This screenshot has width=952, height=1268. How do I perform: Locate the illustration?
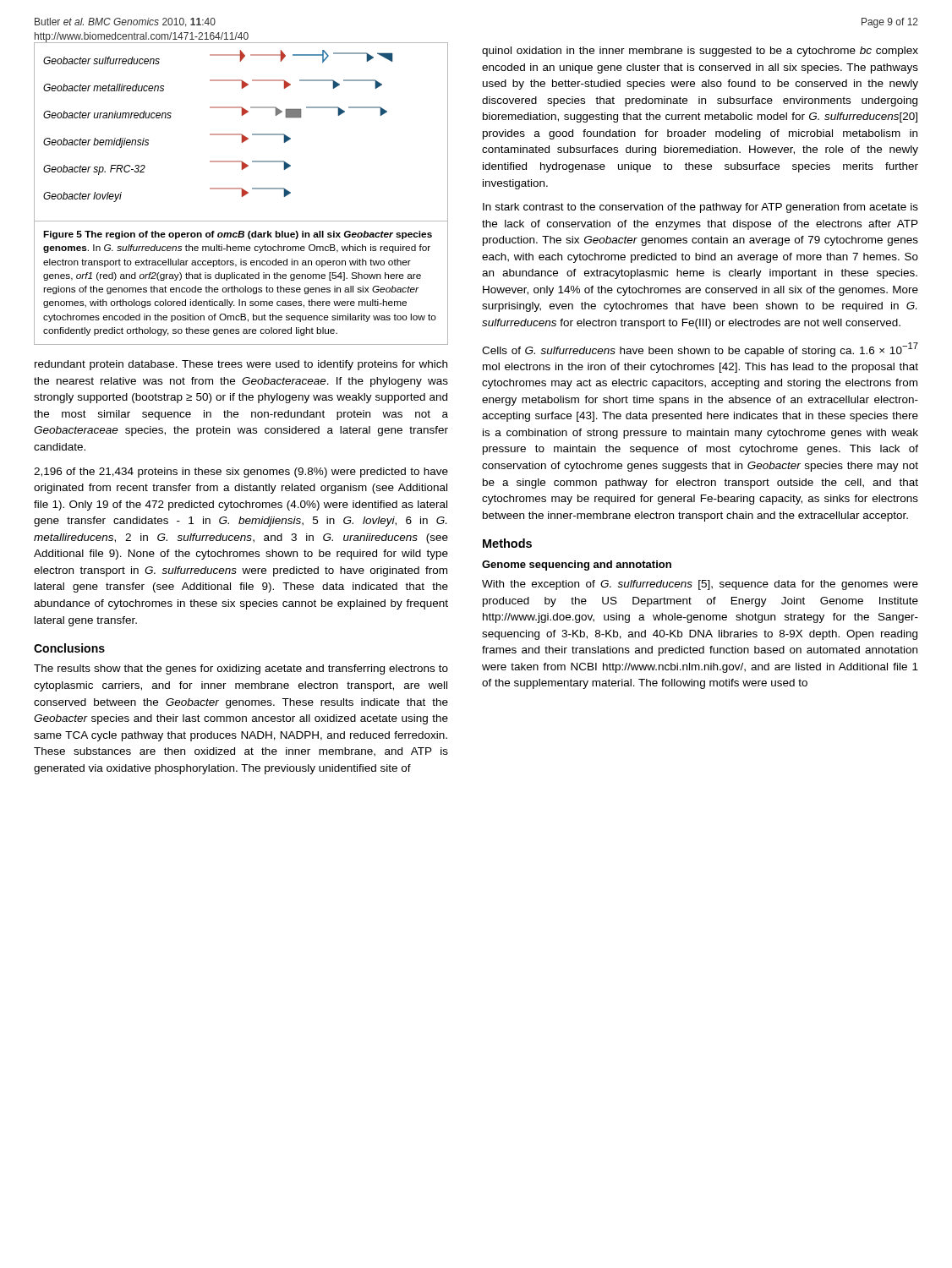[x=241, y=132]
